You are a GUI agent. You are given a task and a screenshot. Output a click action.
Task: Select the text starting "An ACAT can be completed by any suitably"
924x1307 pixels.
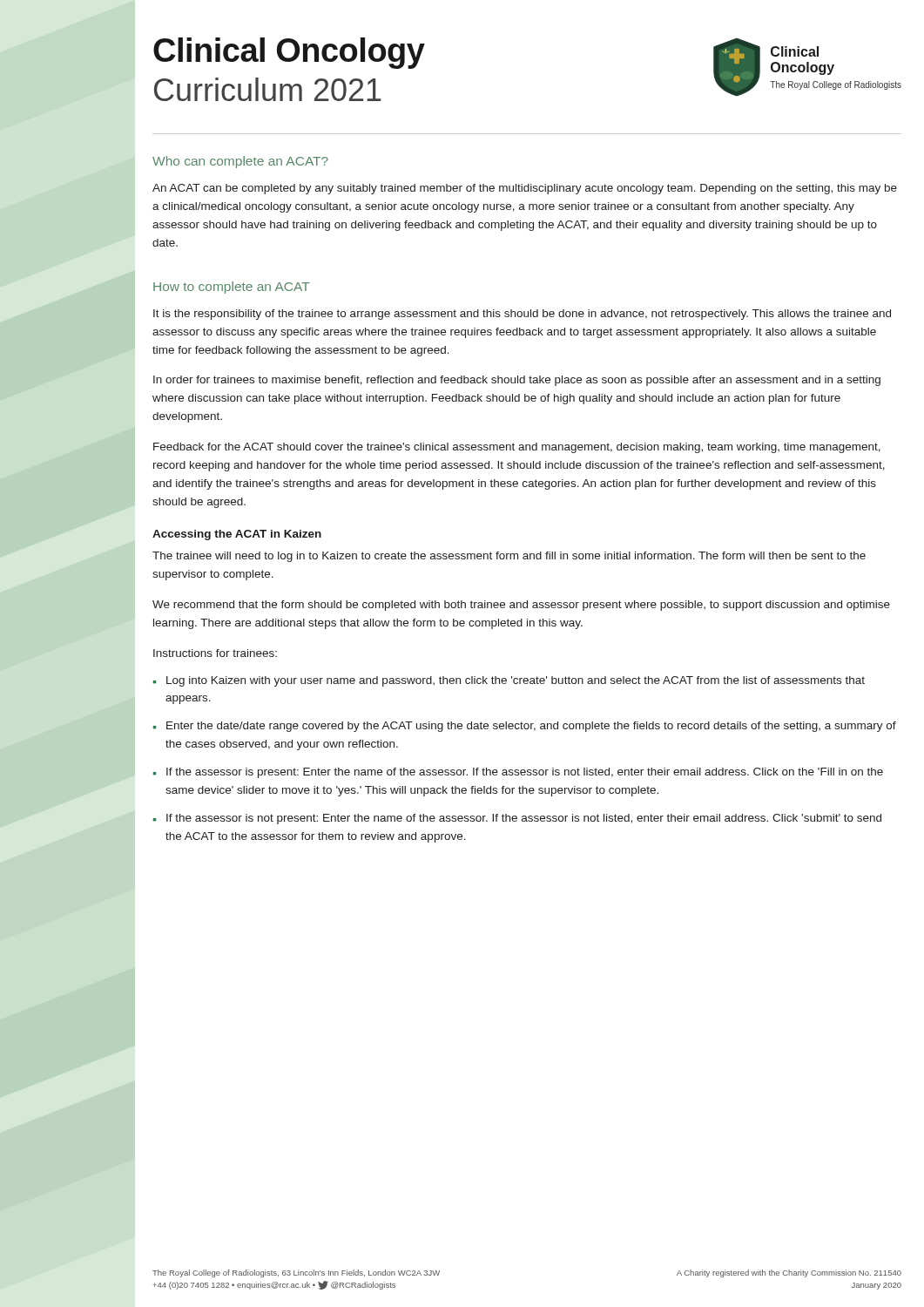point(525,215)
